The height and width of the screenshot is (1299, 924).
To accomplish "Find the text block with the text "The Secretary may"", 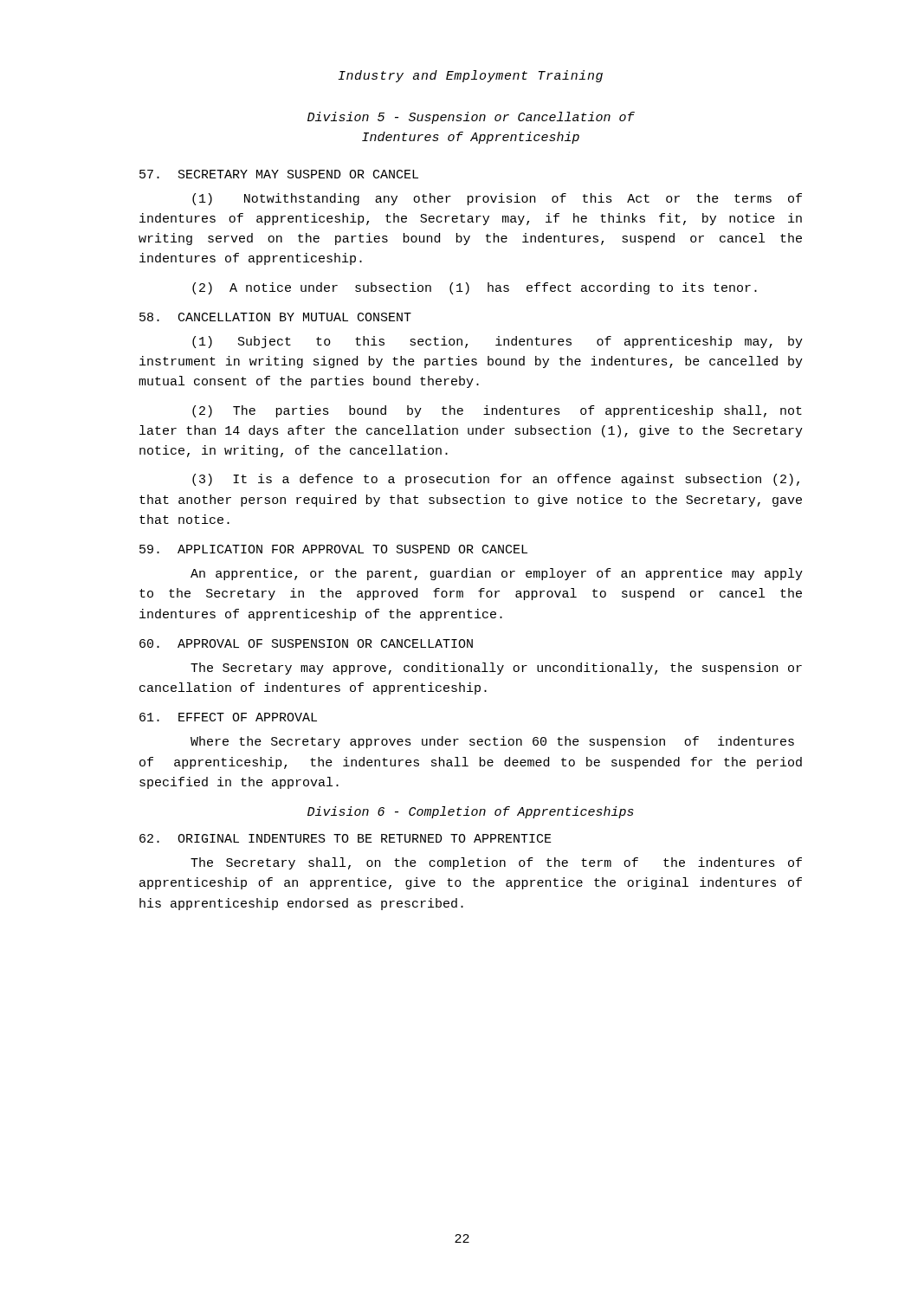I will 471,679.
